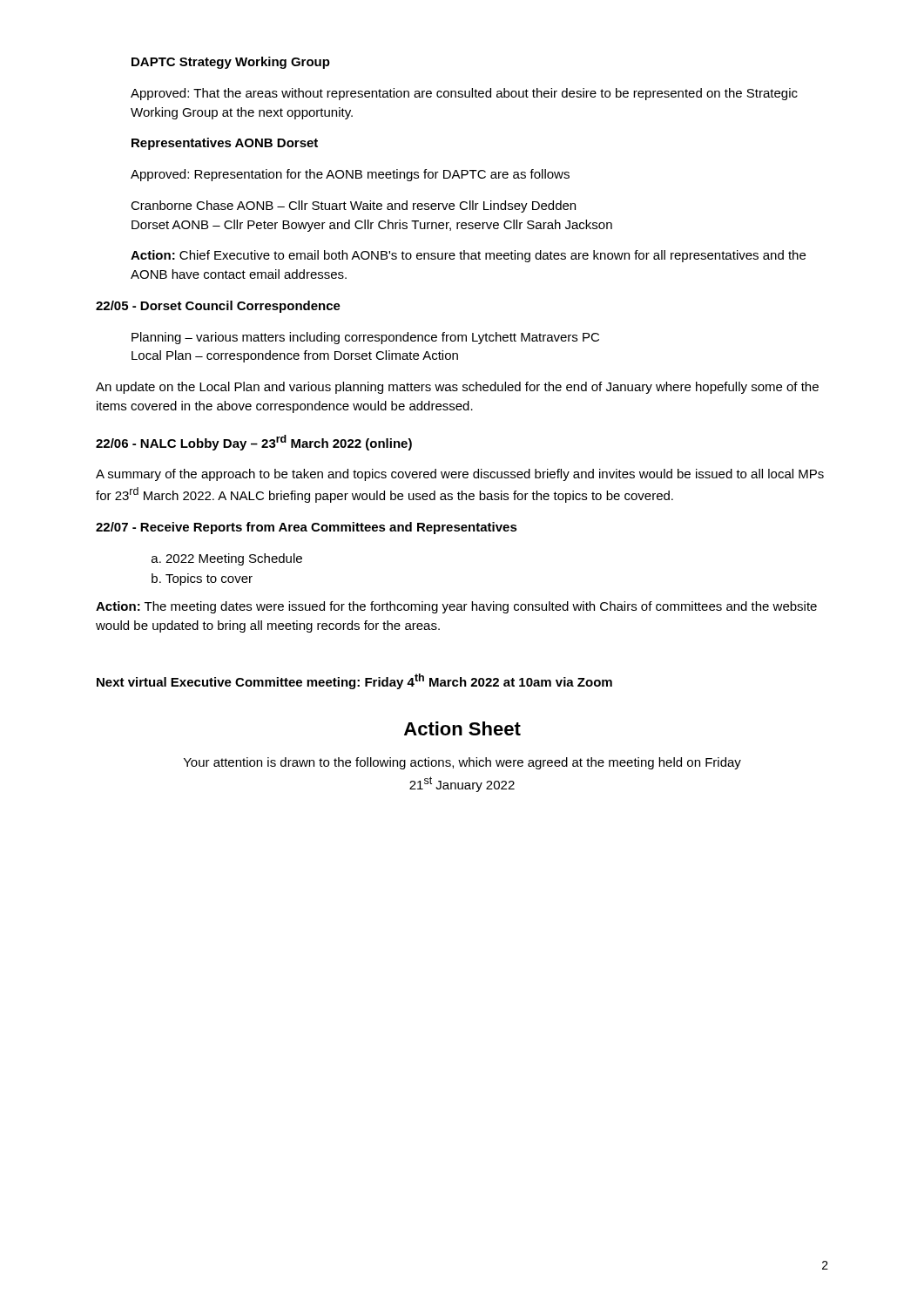
Task: Find "DAPTC Strategy Working Group" on this page
Action: coord(231,63)
